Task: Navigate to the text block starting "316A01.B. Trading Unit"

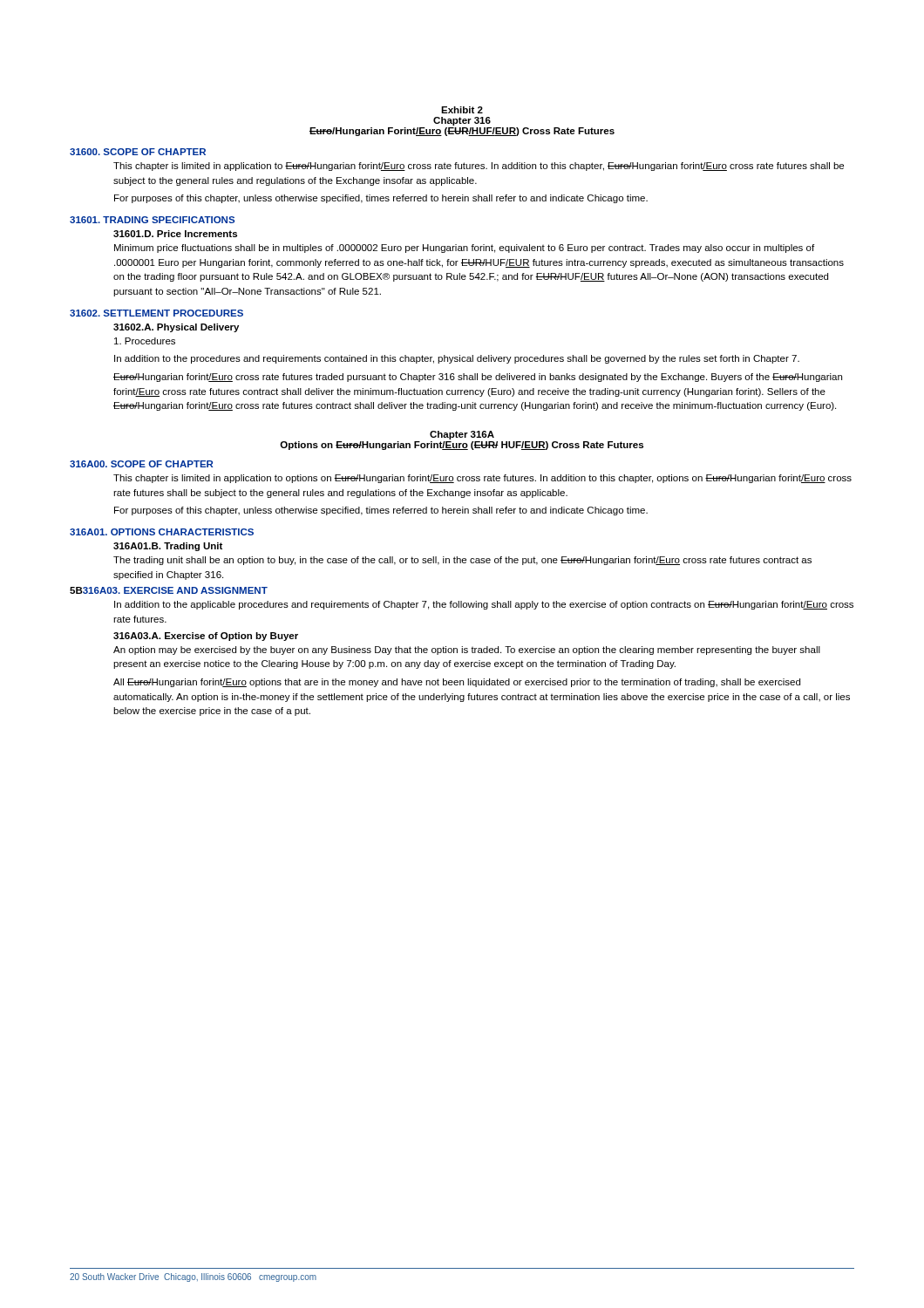Action: pyautogui.click(x=168, y=546)
